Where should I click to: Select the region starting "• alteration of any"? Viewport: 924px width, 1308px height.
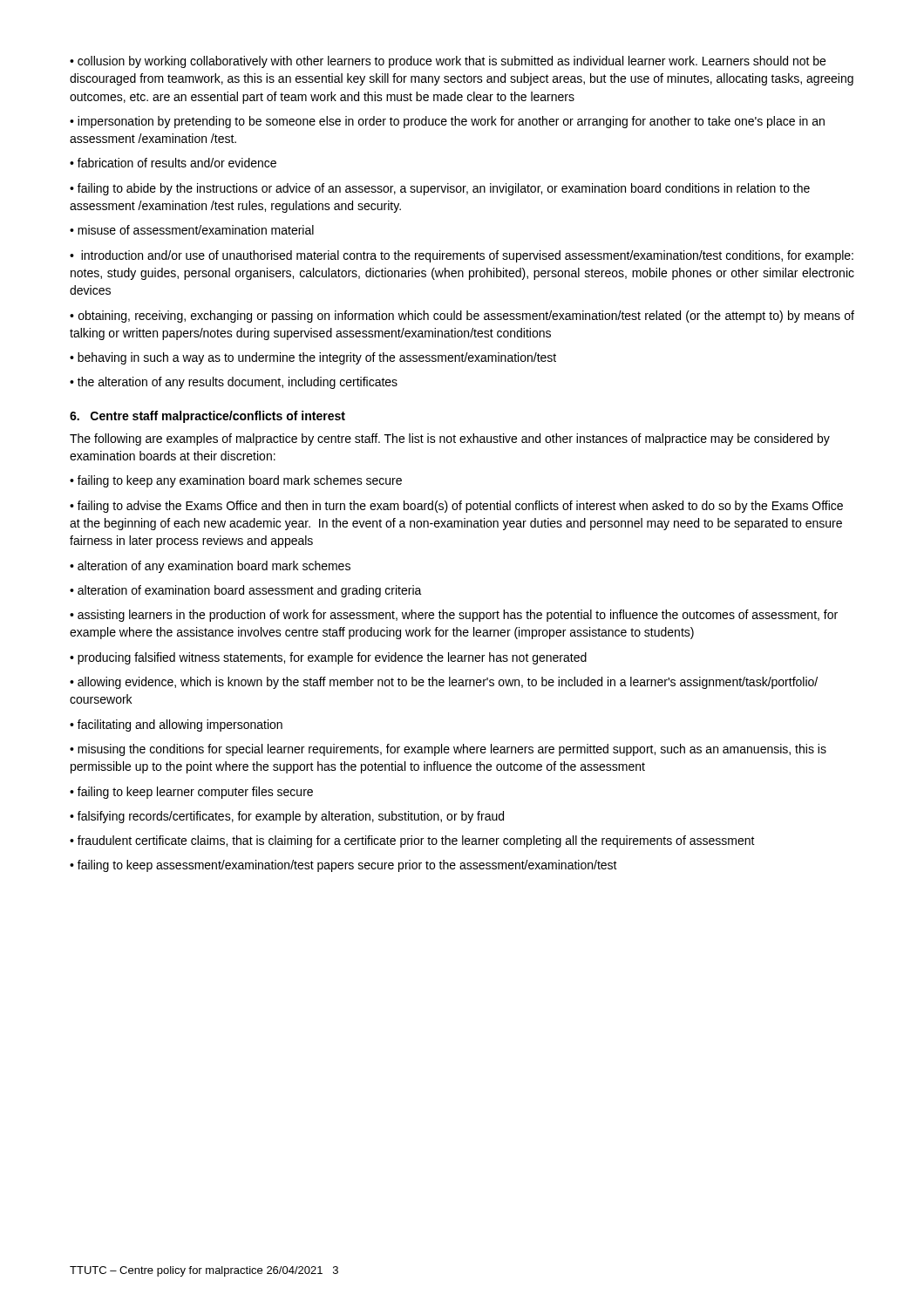coord(210,566)
